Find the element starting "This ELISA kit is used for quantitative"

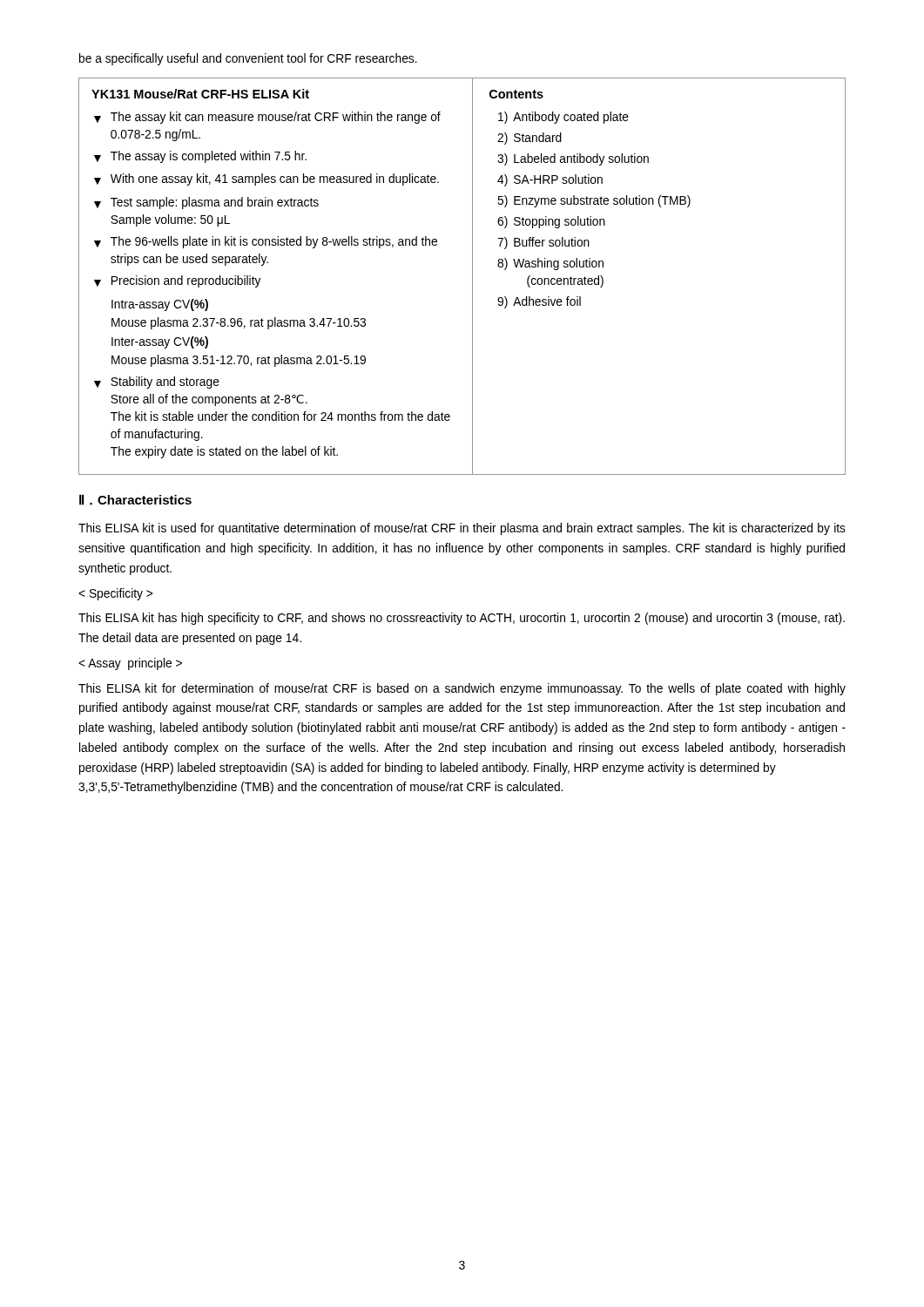462,549
